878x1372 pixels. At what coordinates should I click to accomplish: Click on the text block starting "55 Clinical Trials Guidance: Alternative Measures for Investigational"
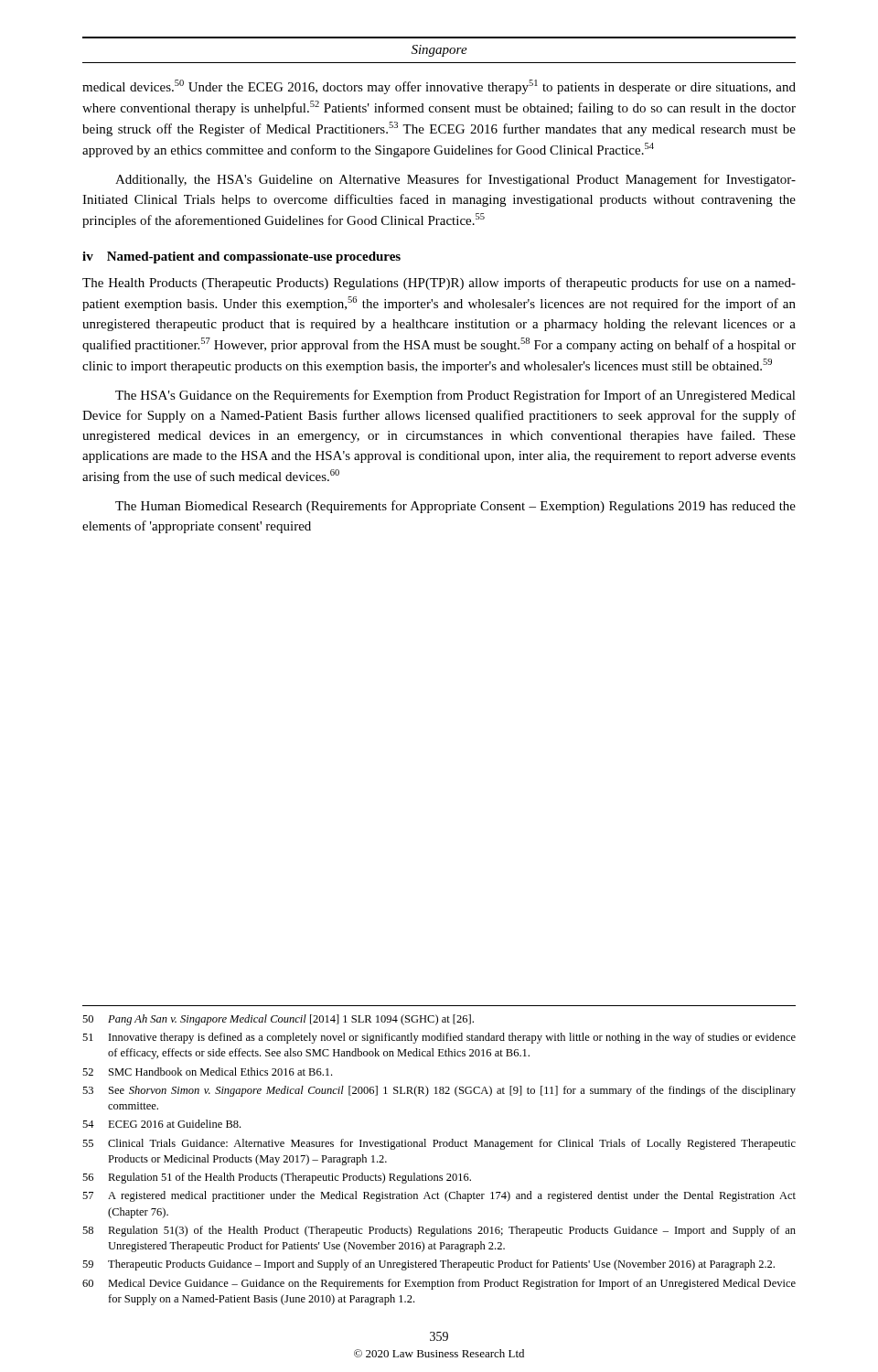[x=439, y=1151]
